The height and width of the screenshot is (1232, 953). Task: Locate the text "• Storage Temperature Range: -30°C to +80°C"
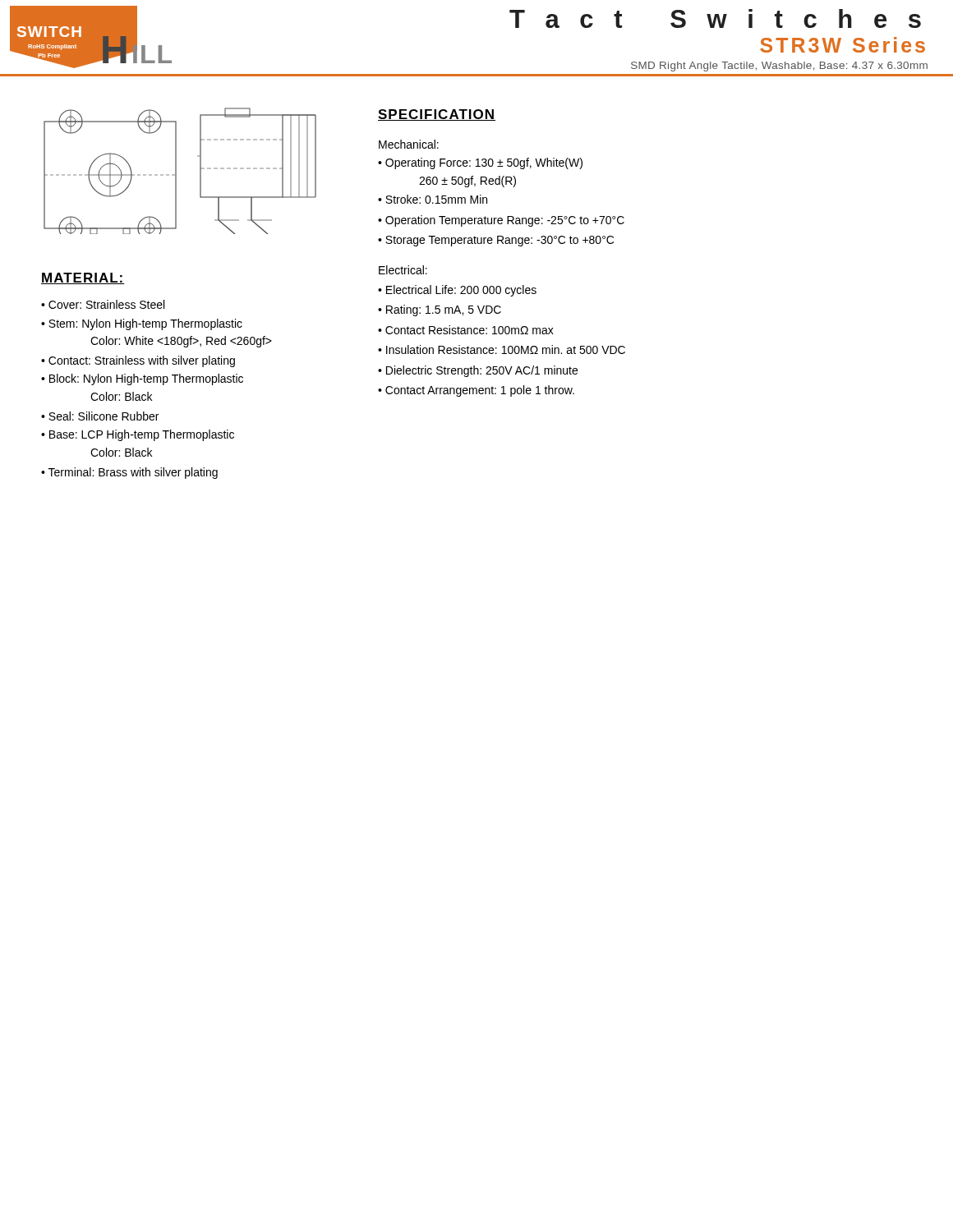pos(502,240)
